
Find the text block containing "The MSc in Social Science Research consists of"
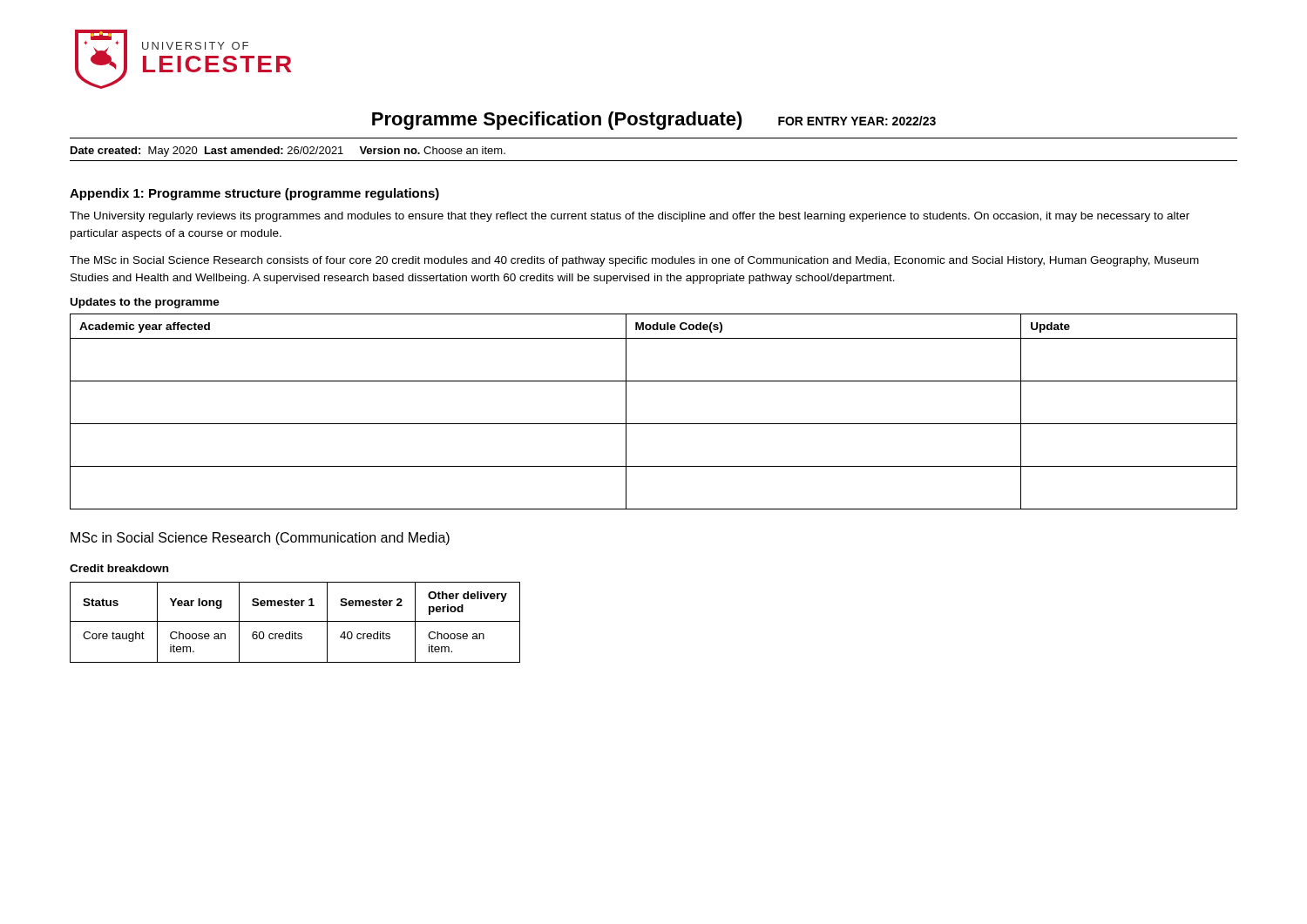tap(634, 268)
